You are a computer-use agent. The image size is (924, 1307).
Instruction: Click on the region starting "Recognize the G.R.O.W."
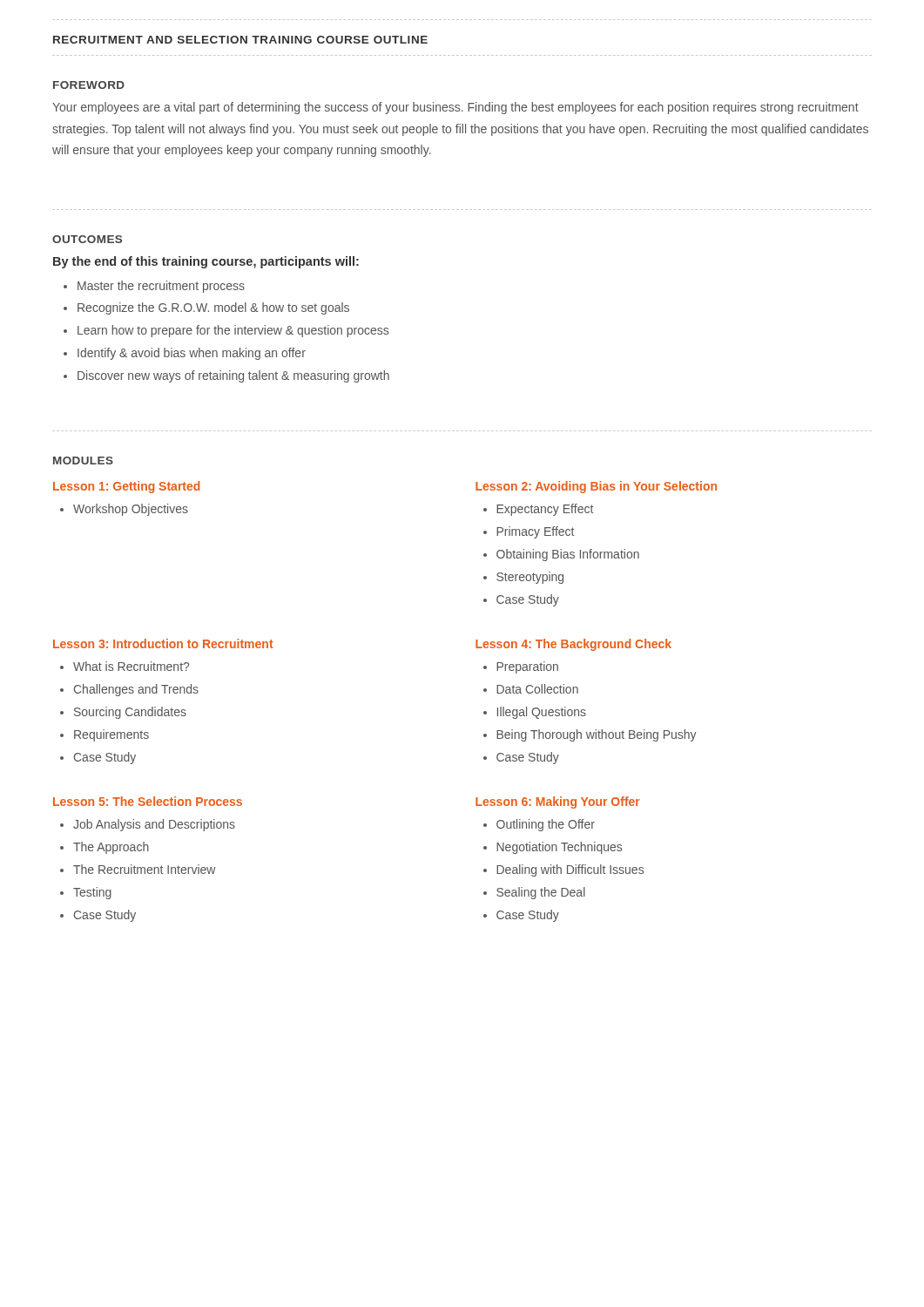point(213,308)
